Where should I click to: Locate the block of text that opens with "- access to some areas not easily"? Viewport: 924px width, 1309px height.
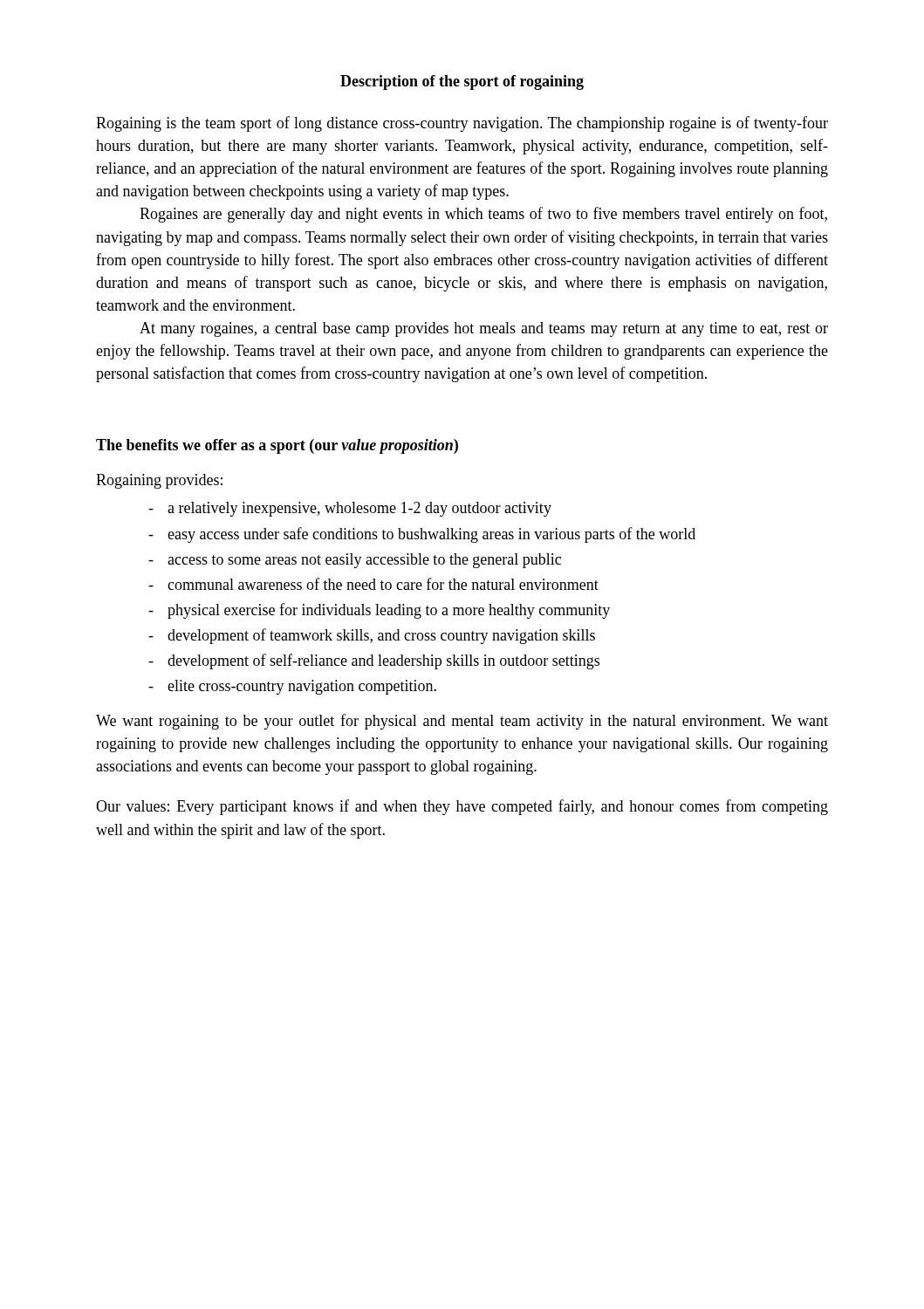click(488, 559)
